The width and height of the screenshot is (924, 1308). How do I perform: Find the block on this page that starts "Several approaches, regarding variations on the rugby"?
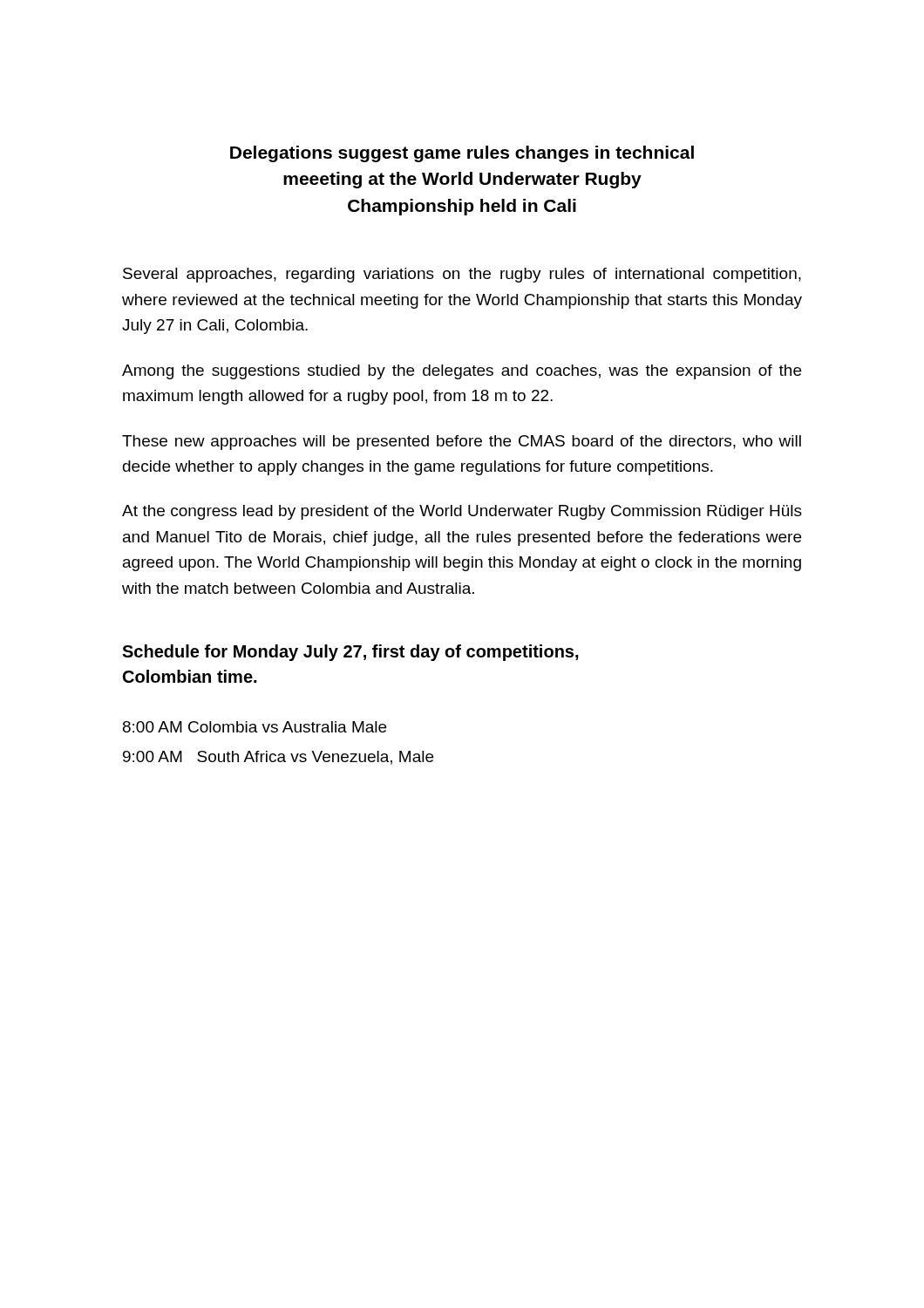coord(462,299)
